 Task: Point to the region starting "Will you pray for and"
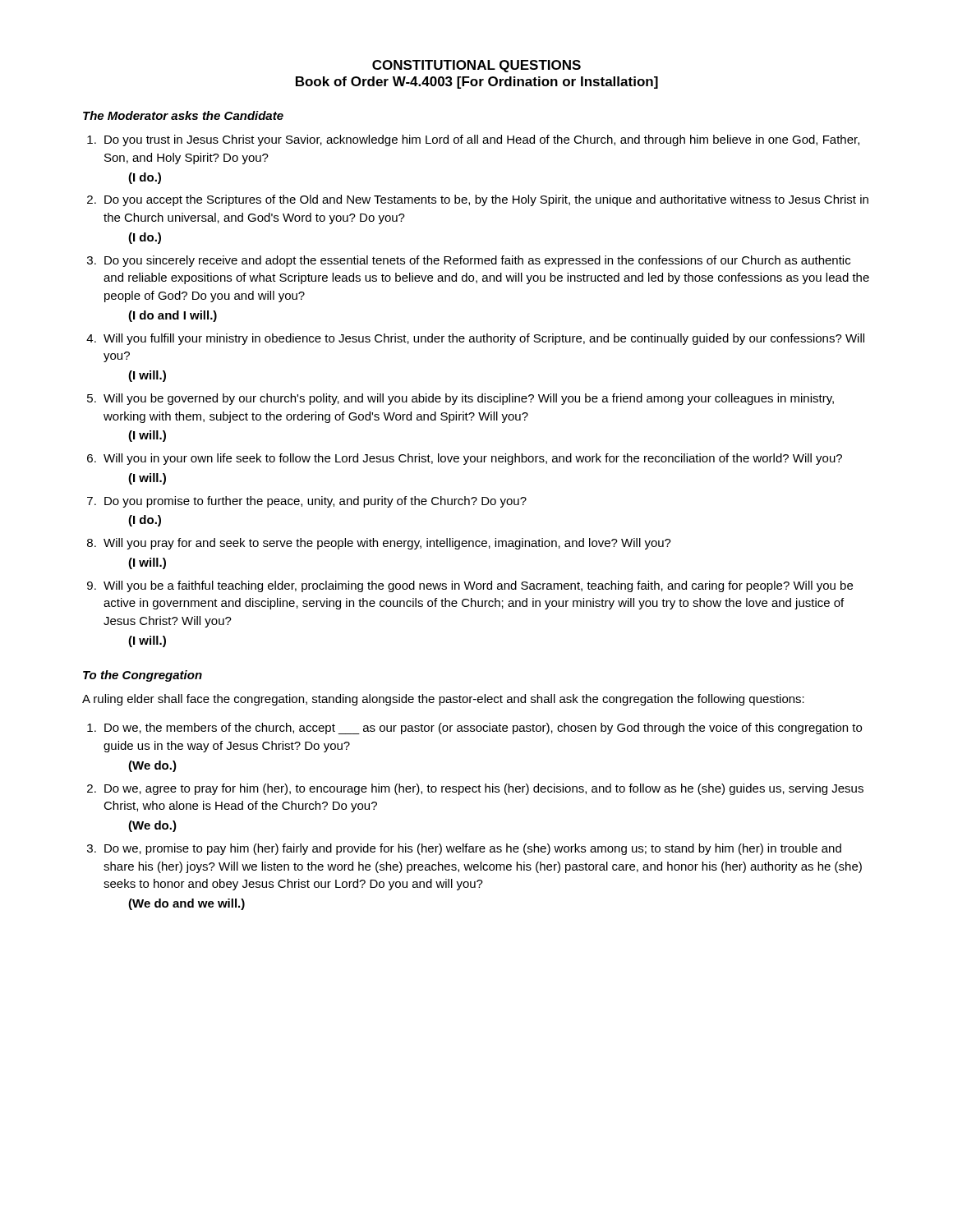tap(486, 553)
